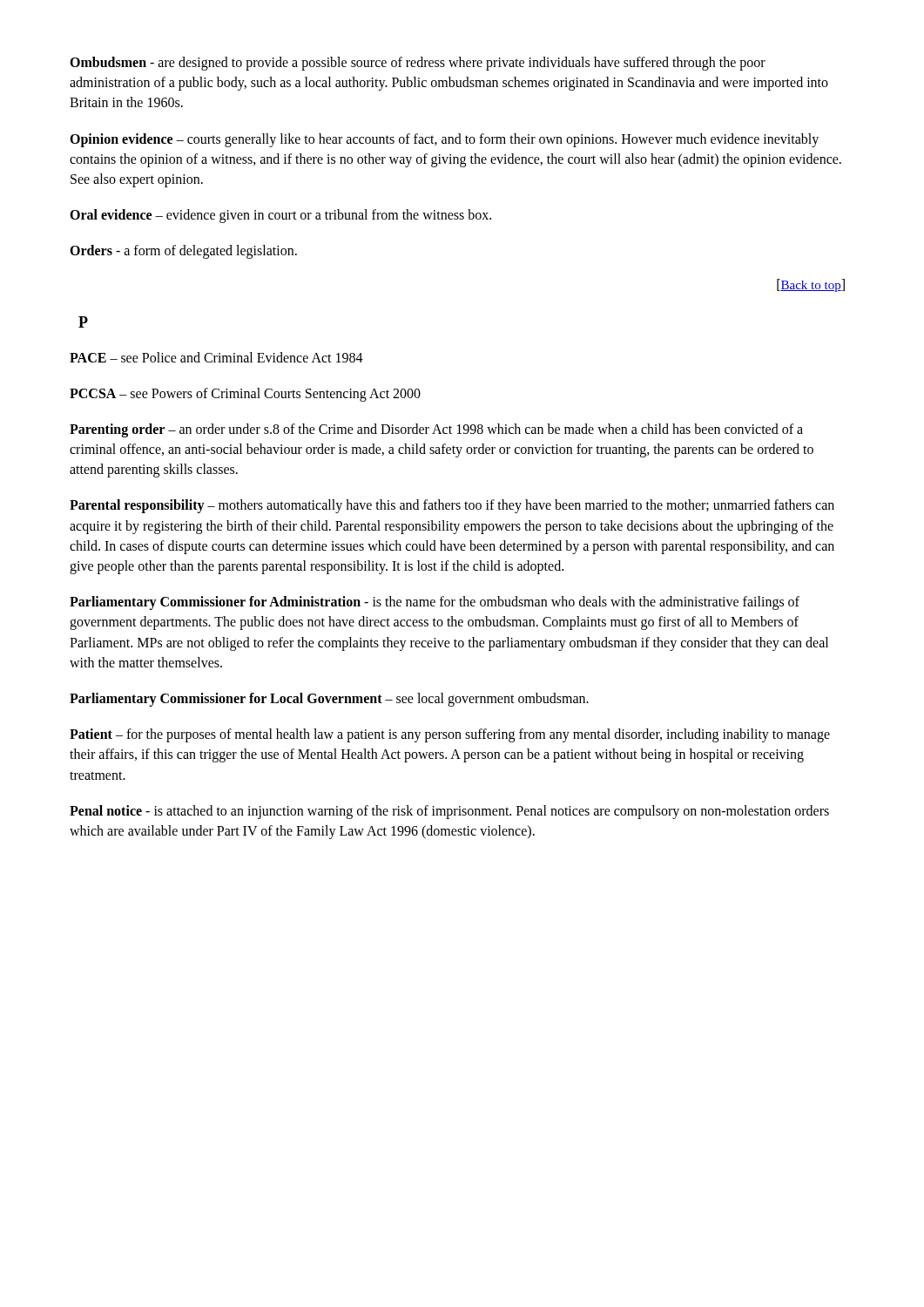This screenshot has height=1307, width=924.
Task: Locate the text starting "PACE – see"
Action: (216, 357)
